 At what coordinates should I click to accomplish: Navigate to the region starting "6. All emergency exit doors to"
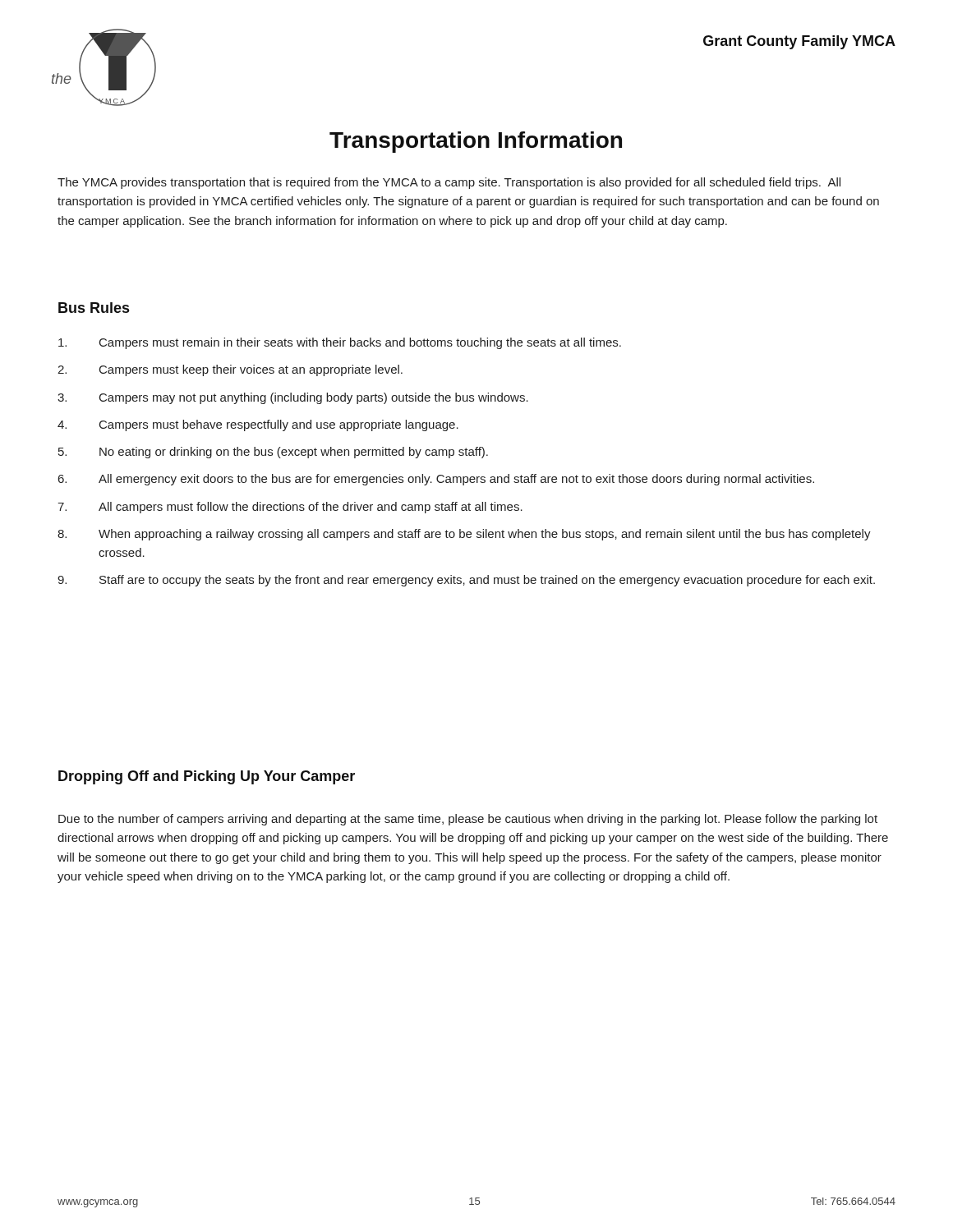coord(476,479)
